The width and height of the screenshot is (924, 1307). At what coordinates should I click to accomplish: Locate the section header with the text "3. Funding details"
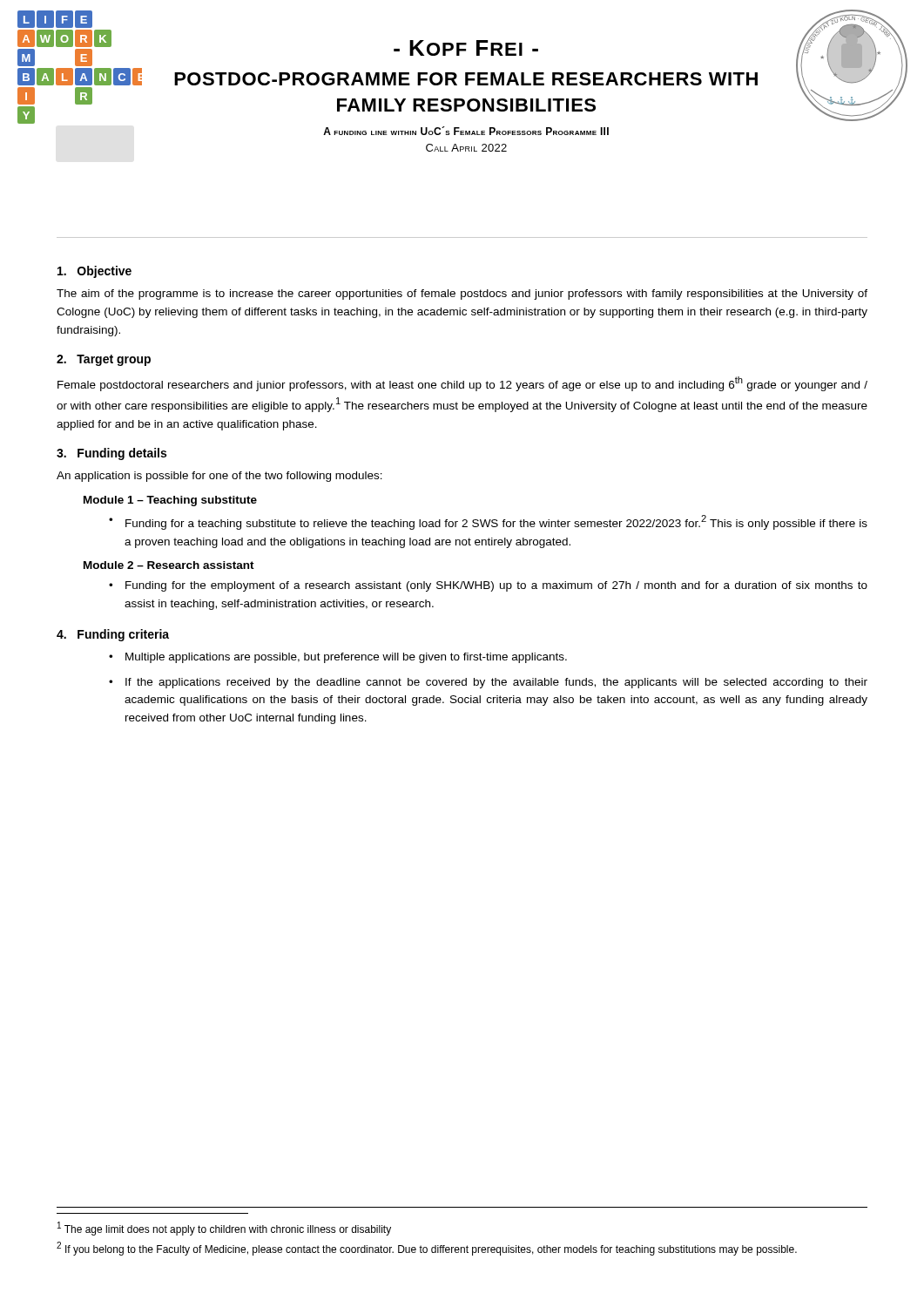(x=112, y=453)
